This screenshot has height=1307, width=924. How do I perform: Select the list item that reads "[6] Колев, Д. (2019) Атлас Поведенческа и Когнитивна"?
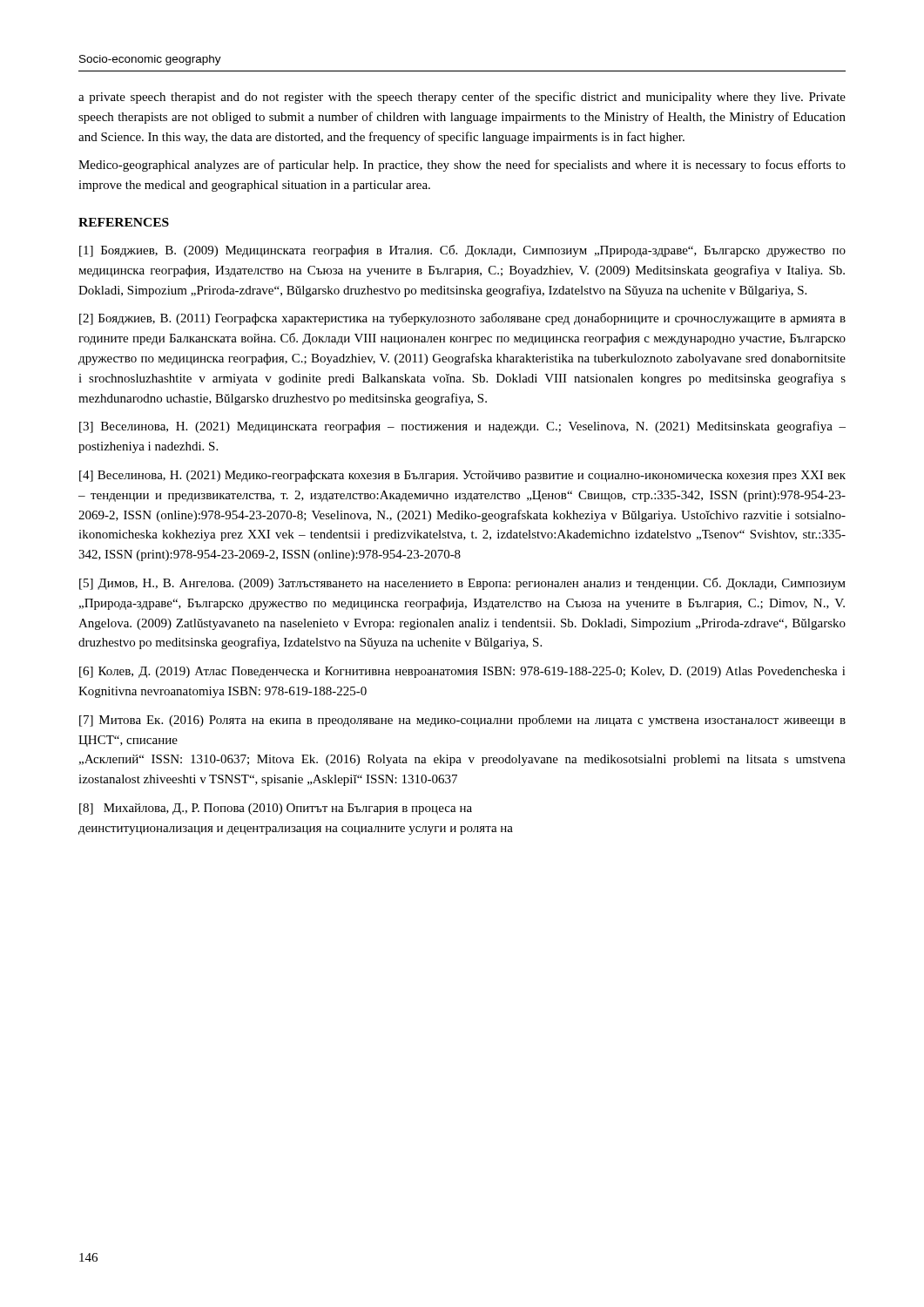tap(462, 681)
